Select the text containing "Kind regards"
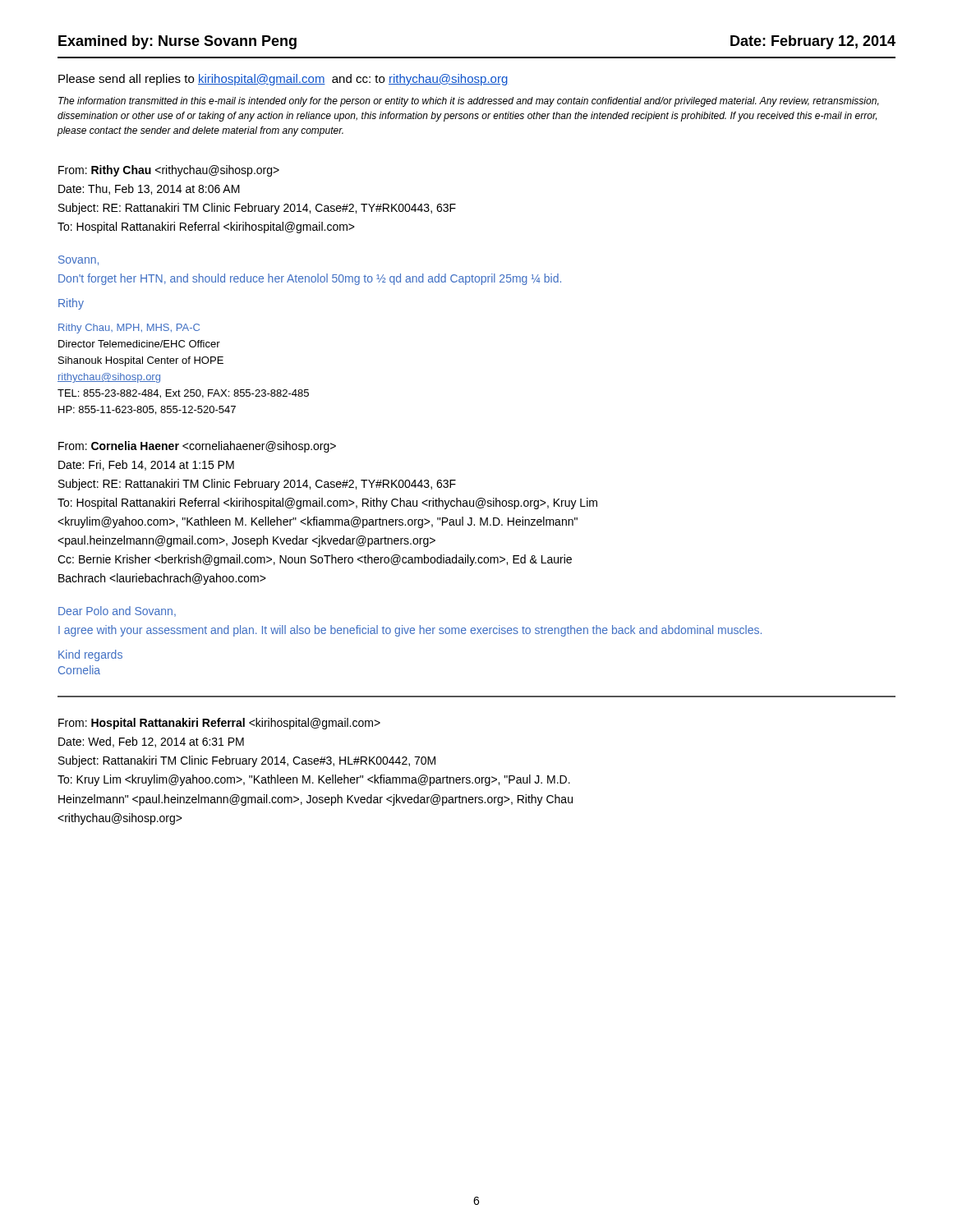This screenshot has width=953, height=1232. 90,654
